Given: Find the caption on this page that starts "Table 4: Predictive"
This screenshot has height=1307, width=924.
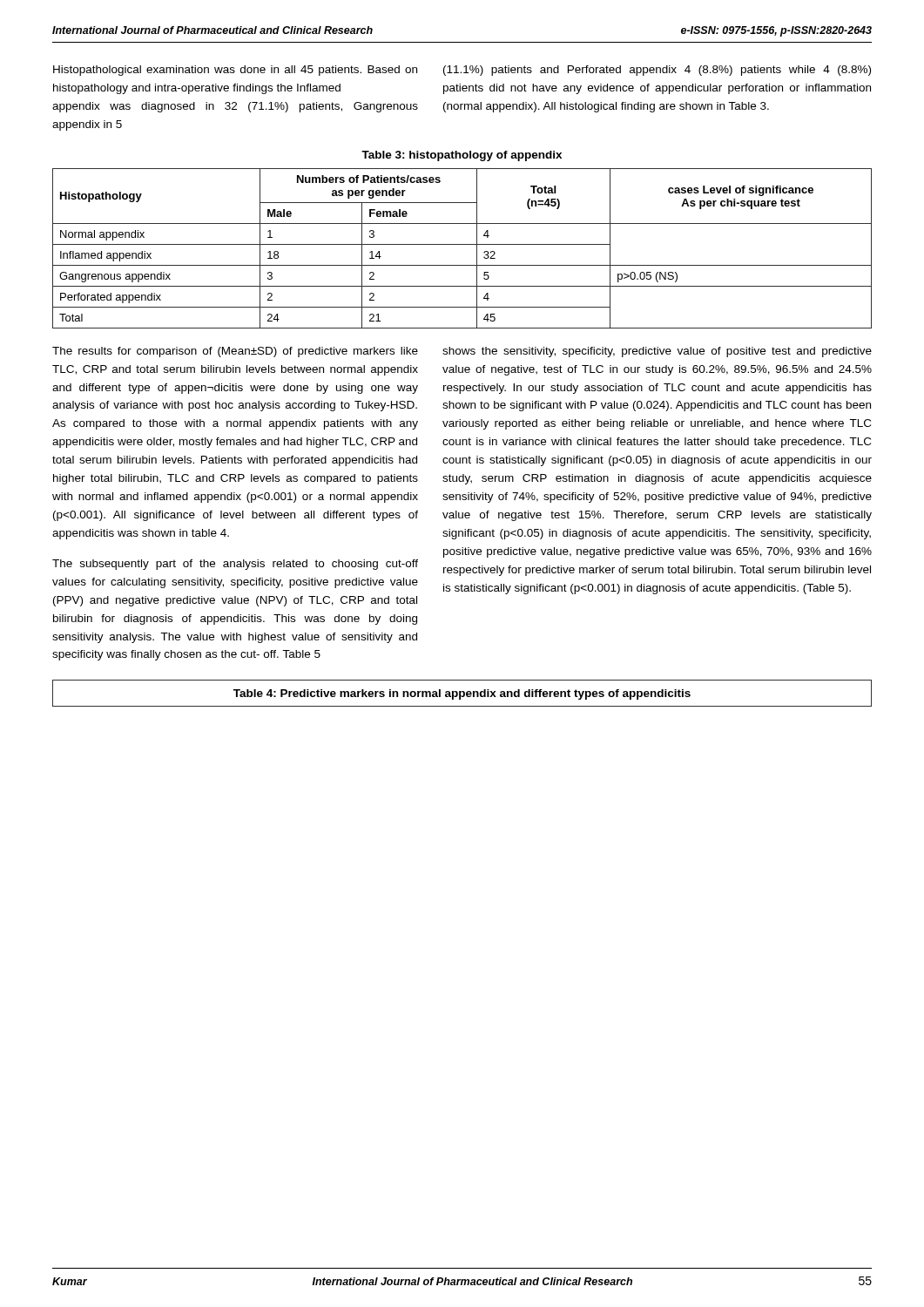Looking at the screenshot, I should pyautogui.click(x=462, y=693).
